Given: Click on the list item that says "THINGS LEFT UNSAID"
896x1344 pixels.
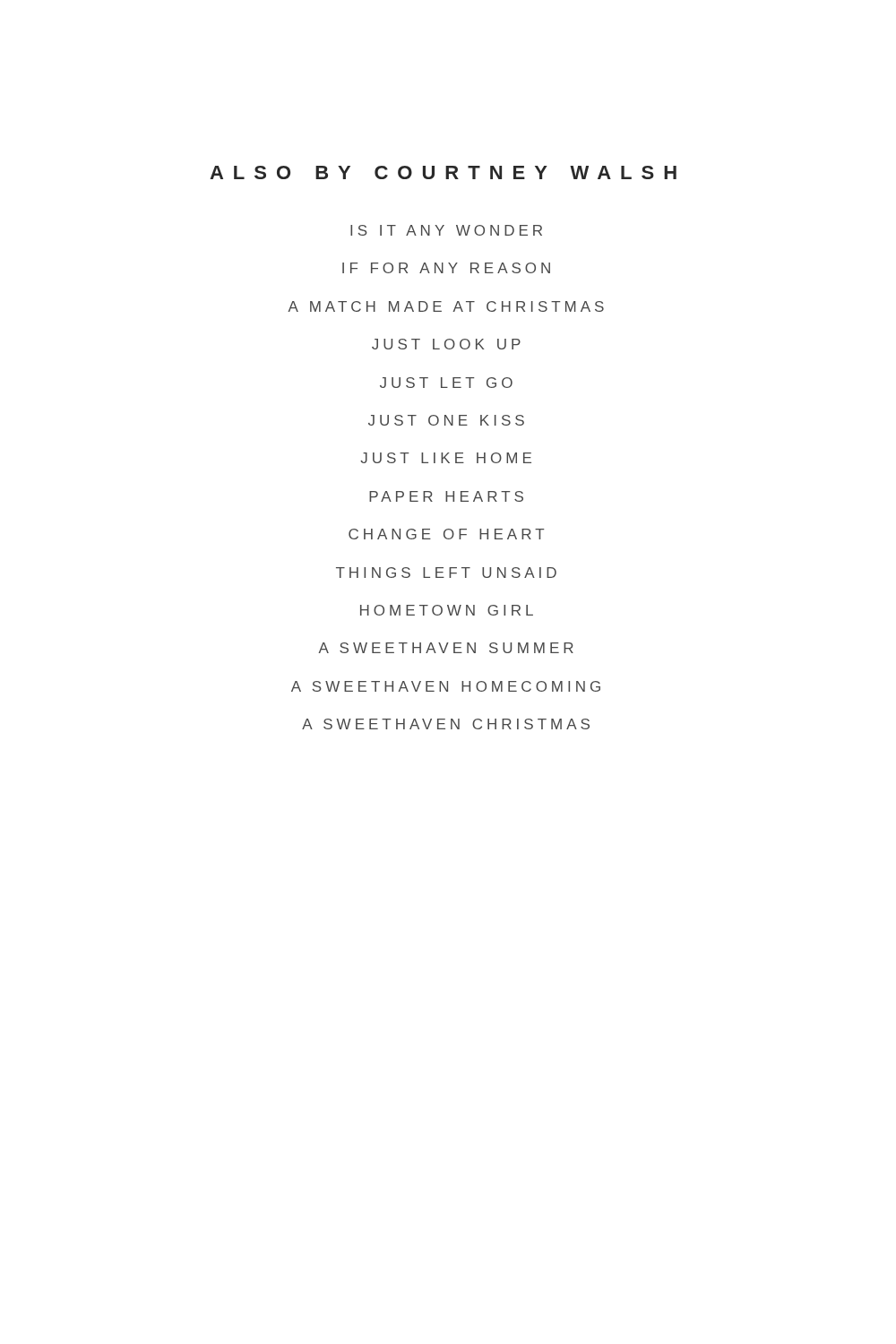Looking at the screenshot, I should [448, 573].
